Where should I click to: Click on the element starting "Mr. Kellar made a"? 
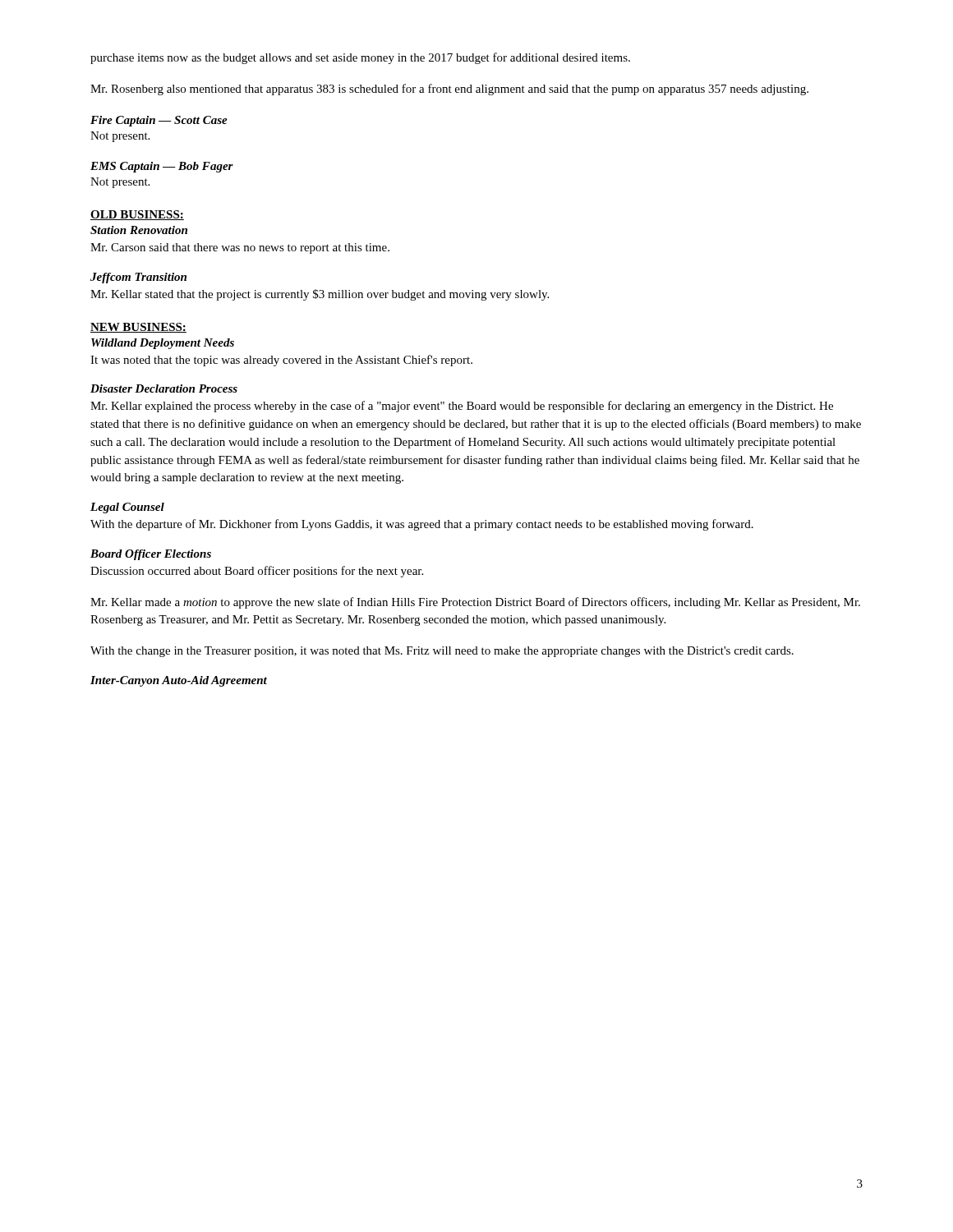tap(476, 611)
